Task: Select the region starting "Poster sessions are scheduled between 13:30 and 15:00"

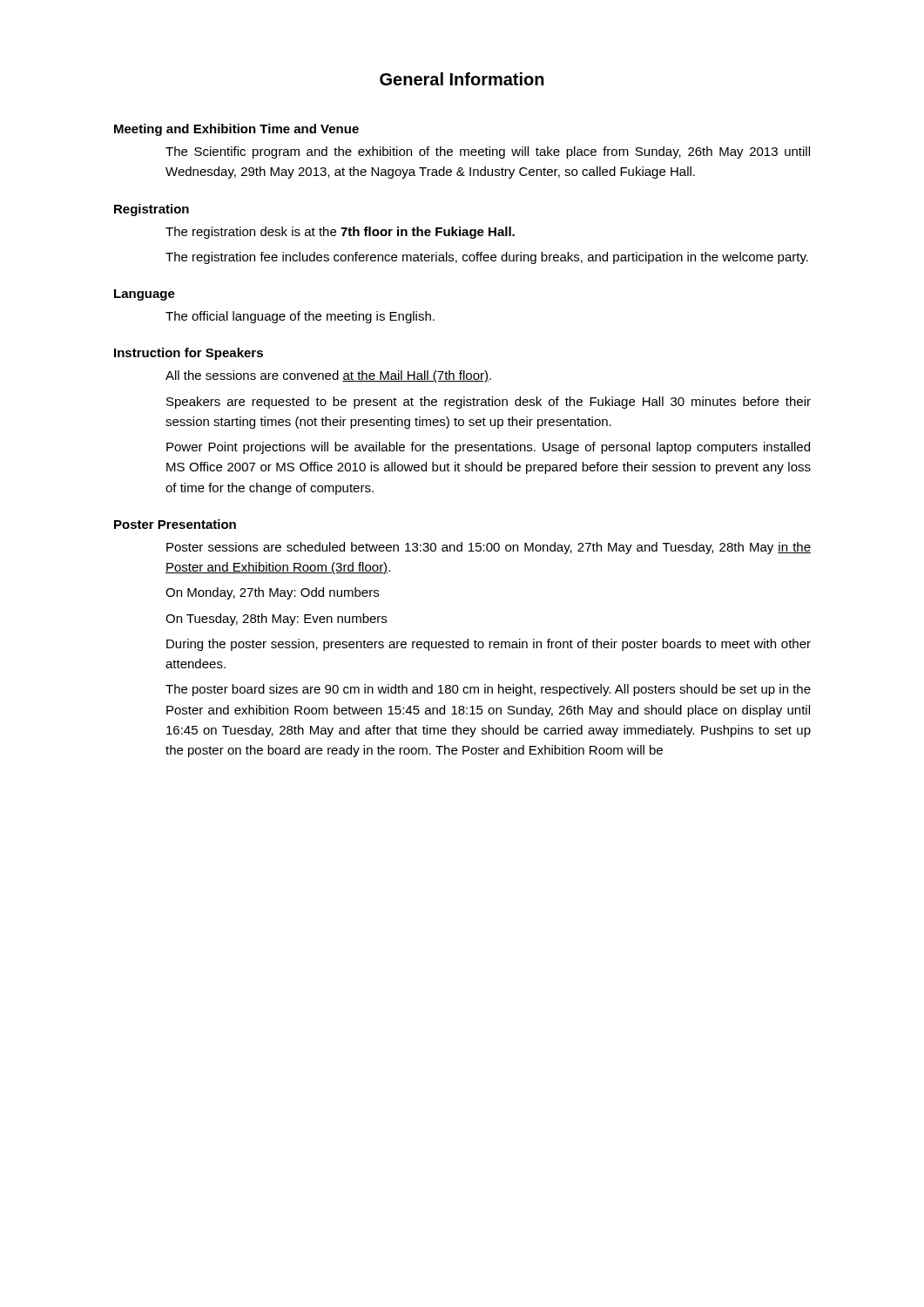Action: click(x=488, y=648)
